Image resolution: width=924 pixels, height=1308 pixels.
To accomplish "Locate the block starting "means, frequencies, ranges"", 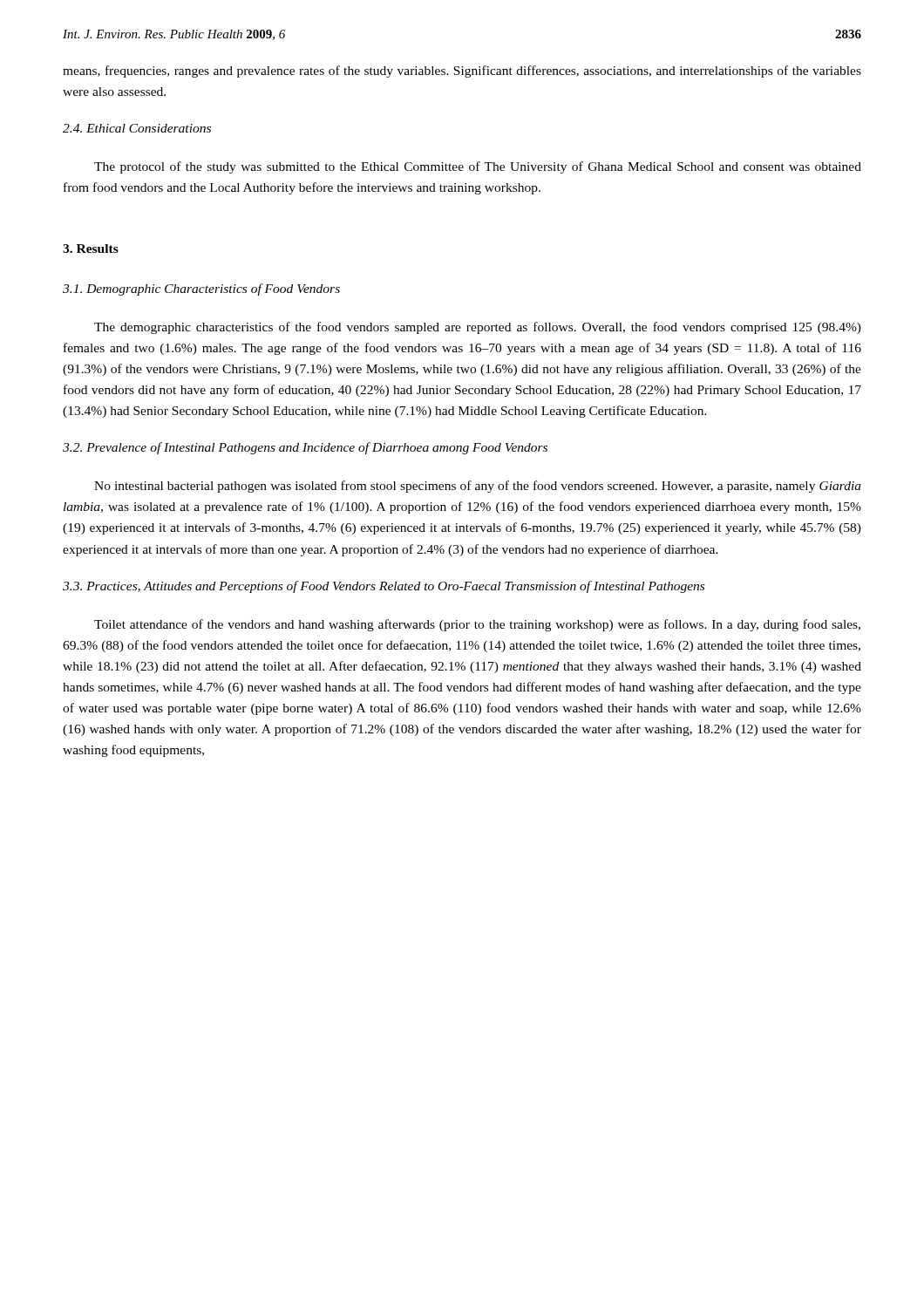I will tap(462, 81).
